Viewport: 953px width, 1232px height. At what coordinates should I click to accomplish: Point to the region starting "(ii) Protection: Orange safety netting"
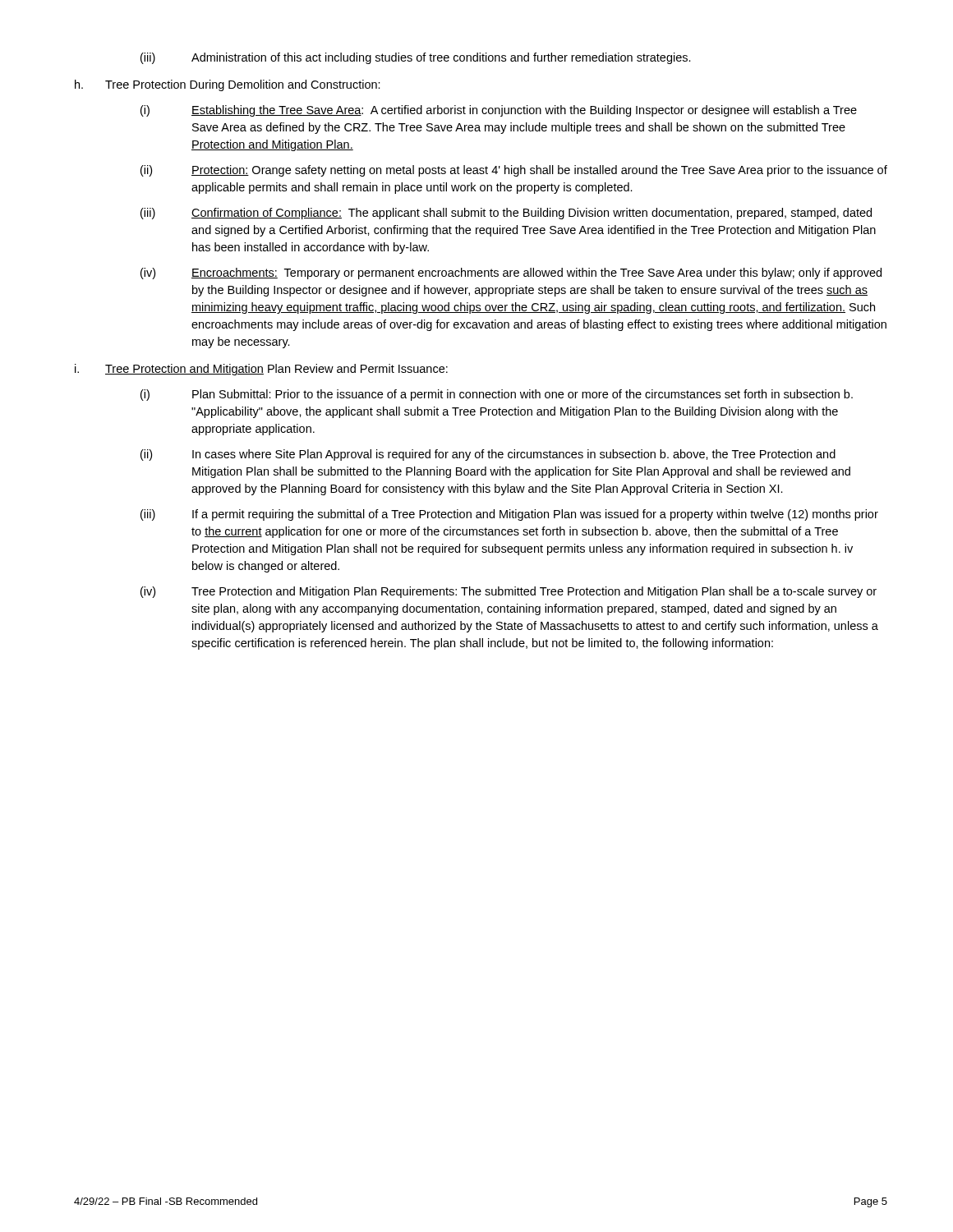[x=513, y=179]
